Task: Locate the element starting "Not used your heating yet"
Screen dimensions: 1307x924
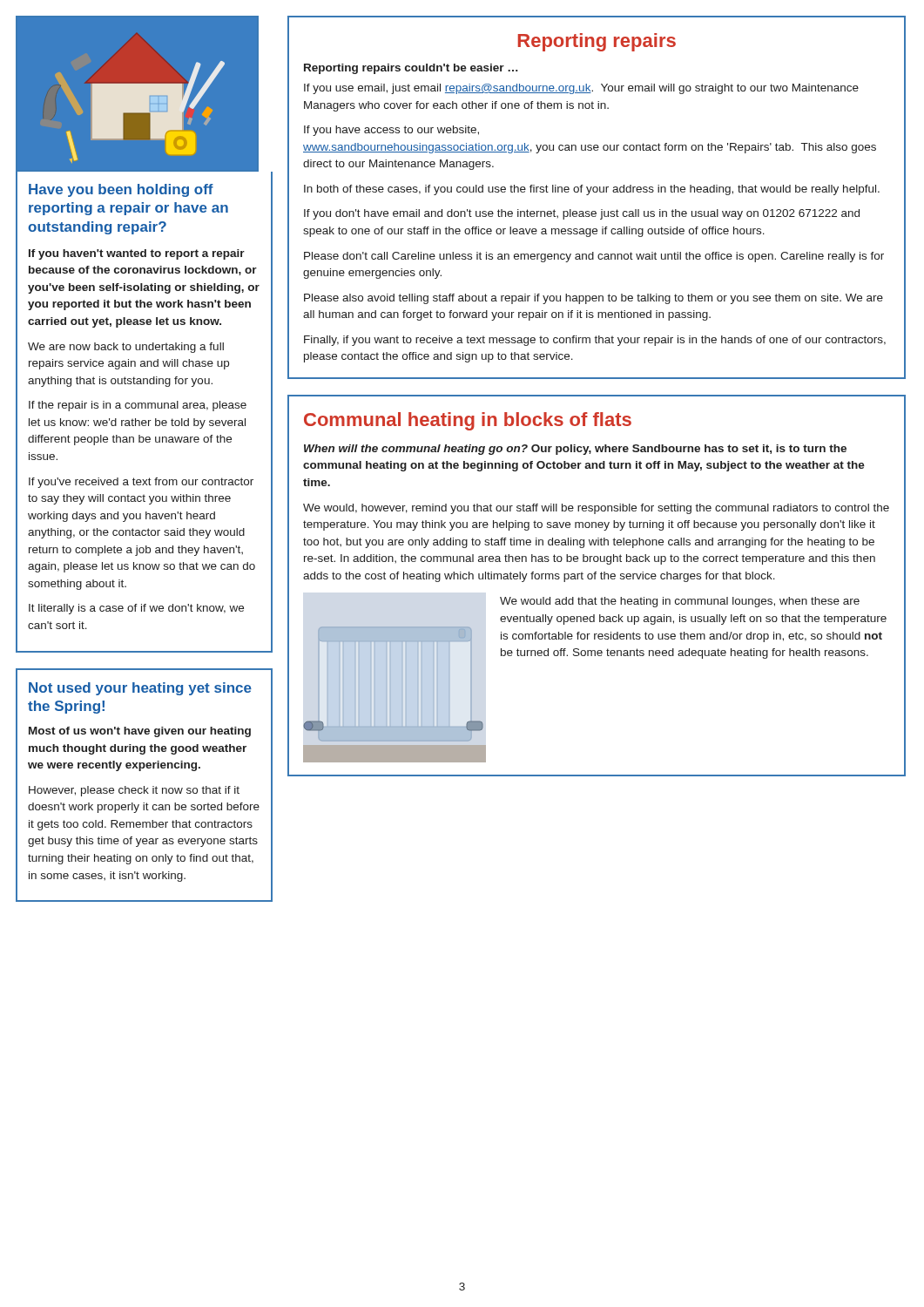Action: click(x=144, y=781)
